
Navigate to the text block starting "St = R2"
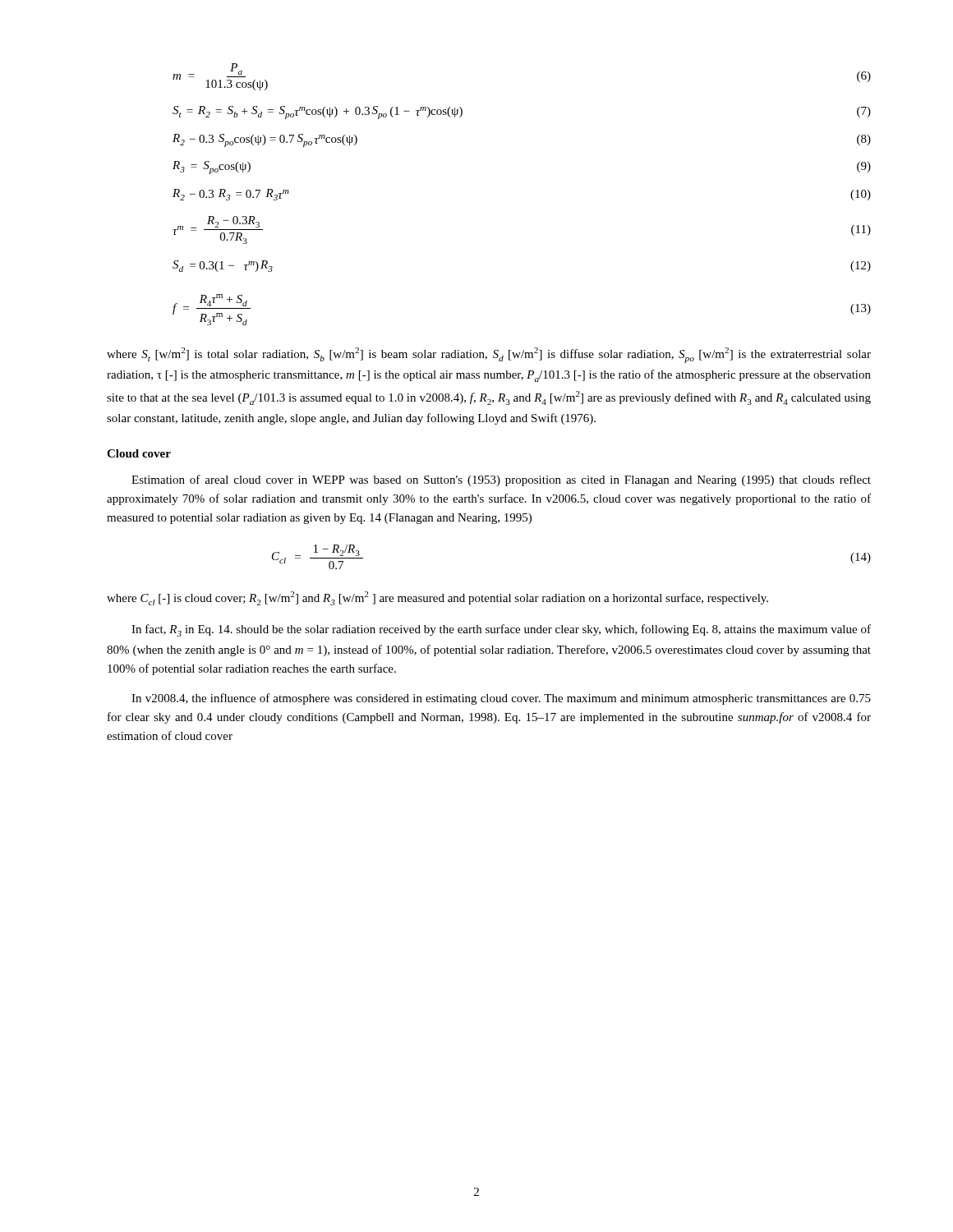[x=318, y=112]
